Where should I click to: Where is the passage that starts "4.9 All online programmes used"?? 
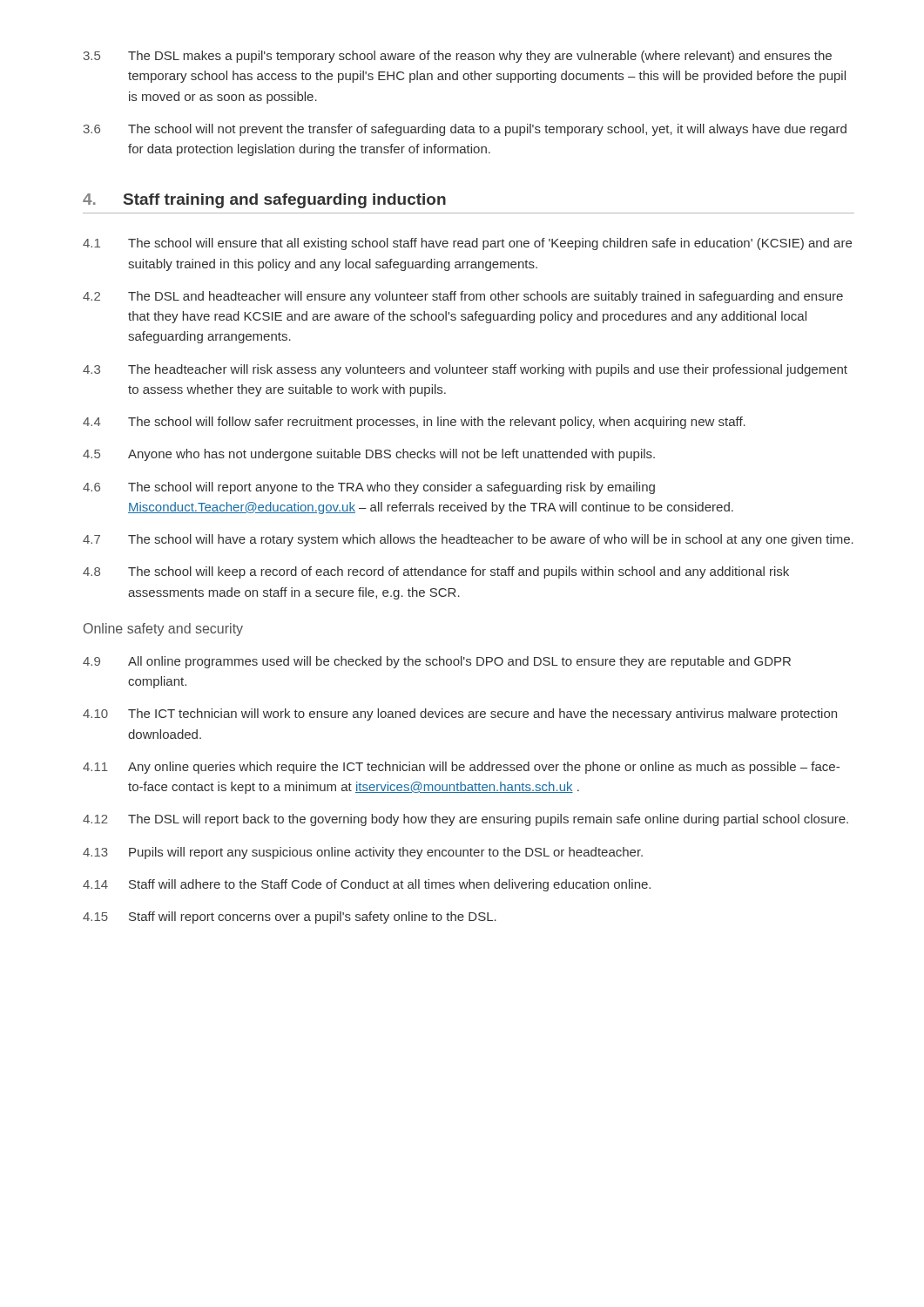tap(469, 671)
